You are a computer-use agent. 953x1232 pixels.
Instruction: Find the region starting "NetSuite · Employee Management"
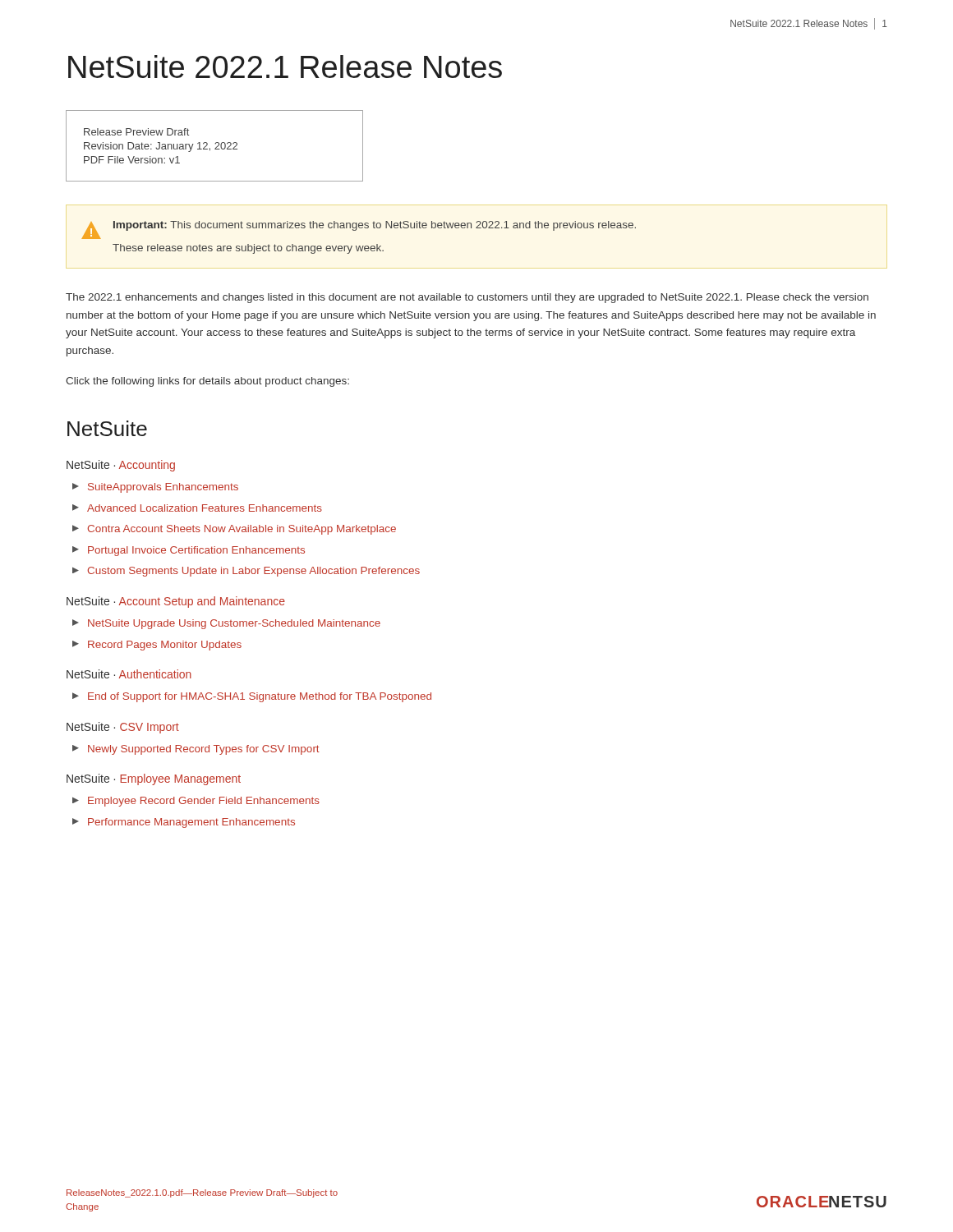(154, 779)
